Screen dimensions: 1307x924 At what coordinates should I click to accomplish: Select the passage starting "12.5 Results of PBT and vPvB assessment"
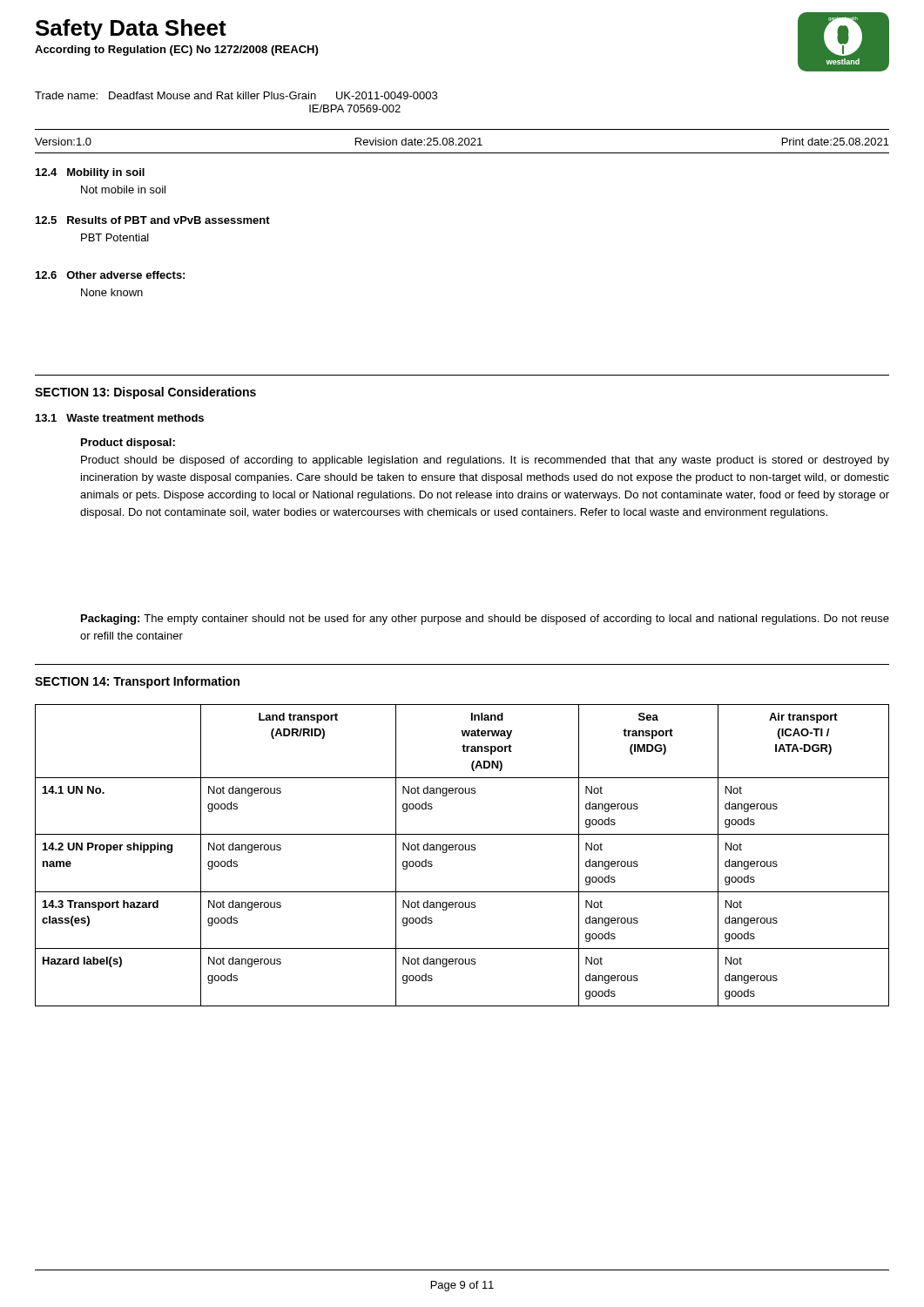coord(152,220)
